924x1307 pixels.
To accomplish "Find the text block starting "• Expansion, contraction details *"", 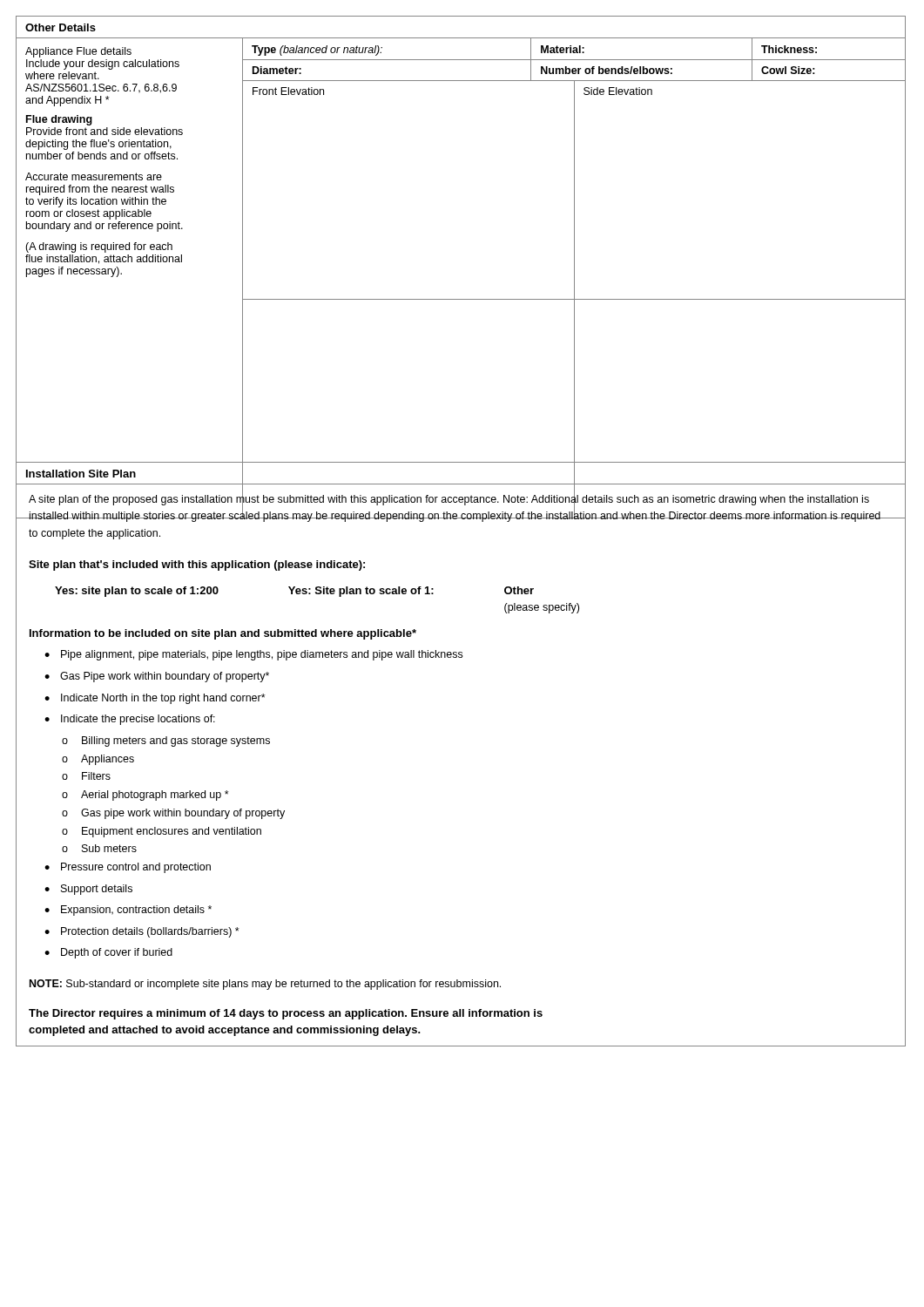I will [x=128, y=911].
